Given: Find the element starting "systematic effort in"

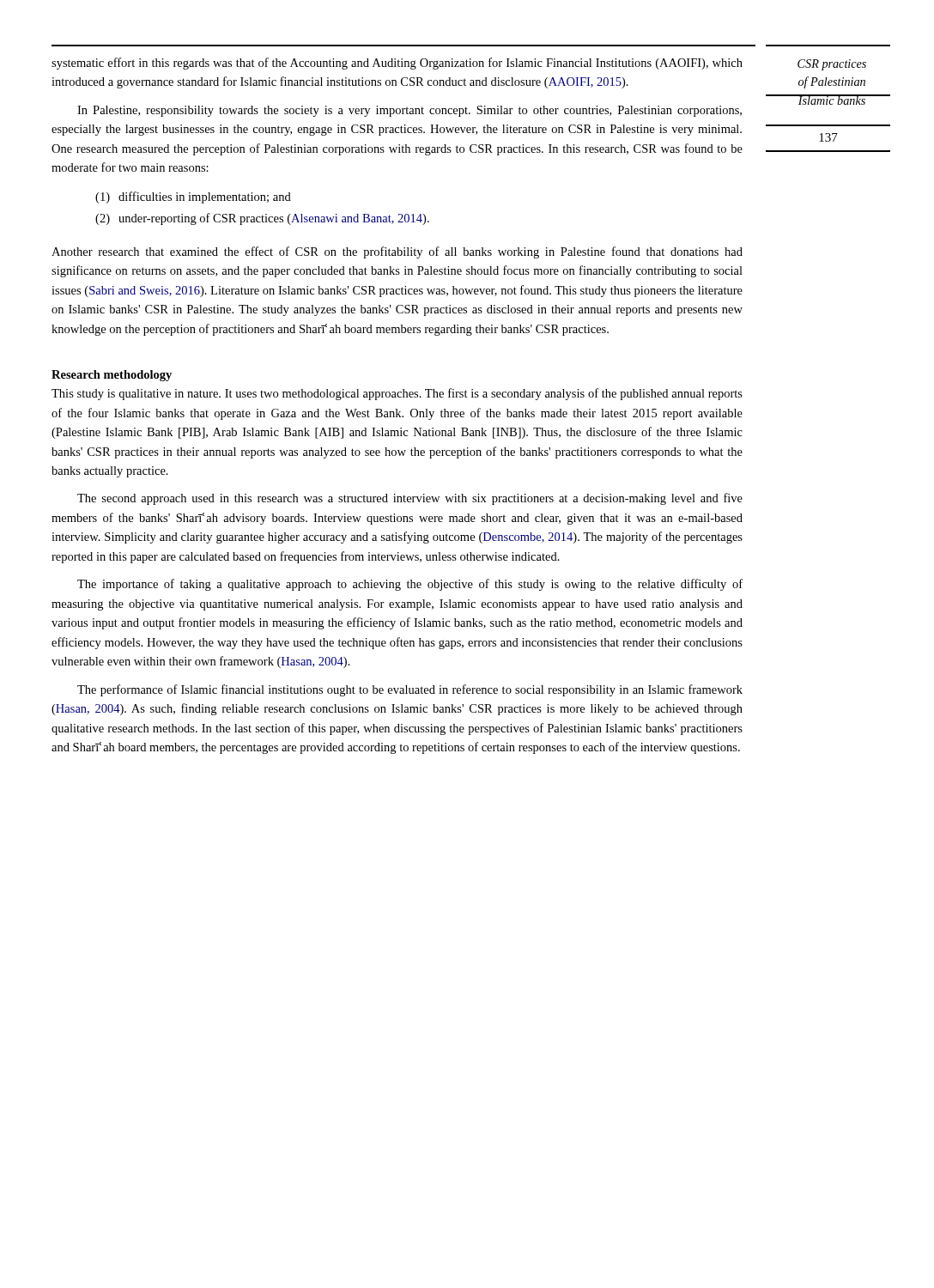Looking at the screenshot, I should click(397, 73).
